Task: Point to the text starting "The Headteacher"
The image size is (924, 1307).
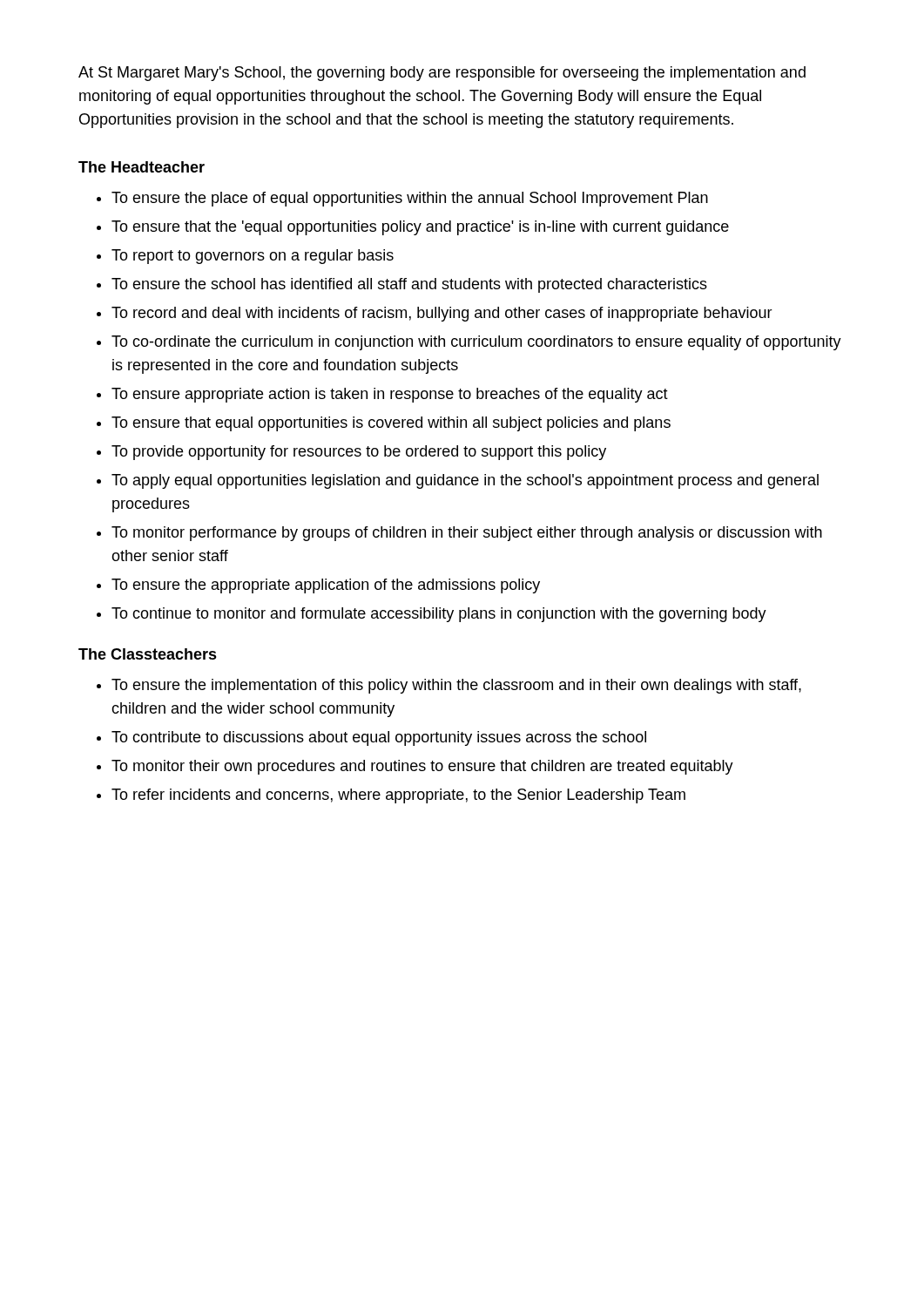Action: click(142, 167)
